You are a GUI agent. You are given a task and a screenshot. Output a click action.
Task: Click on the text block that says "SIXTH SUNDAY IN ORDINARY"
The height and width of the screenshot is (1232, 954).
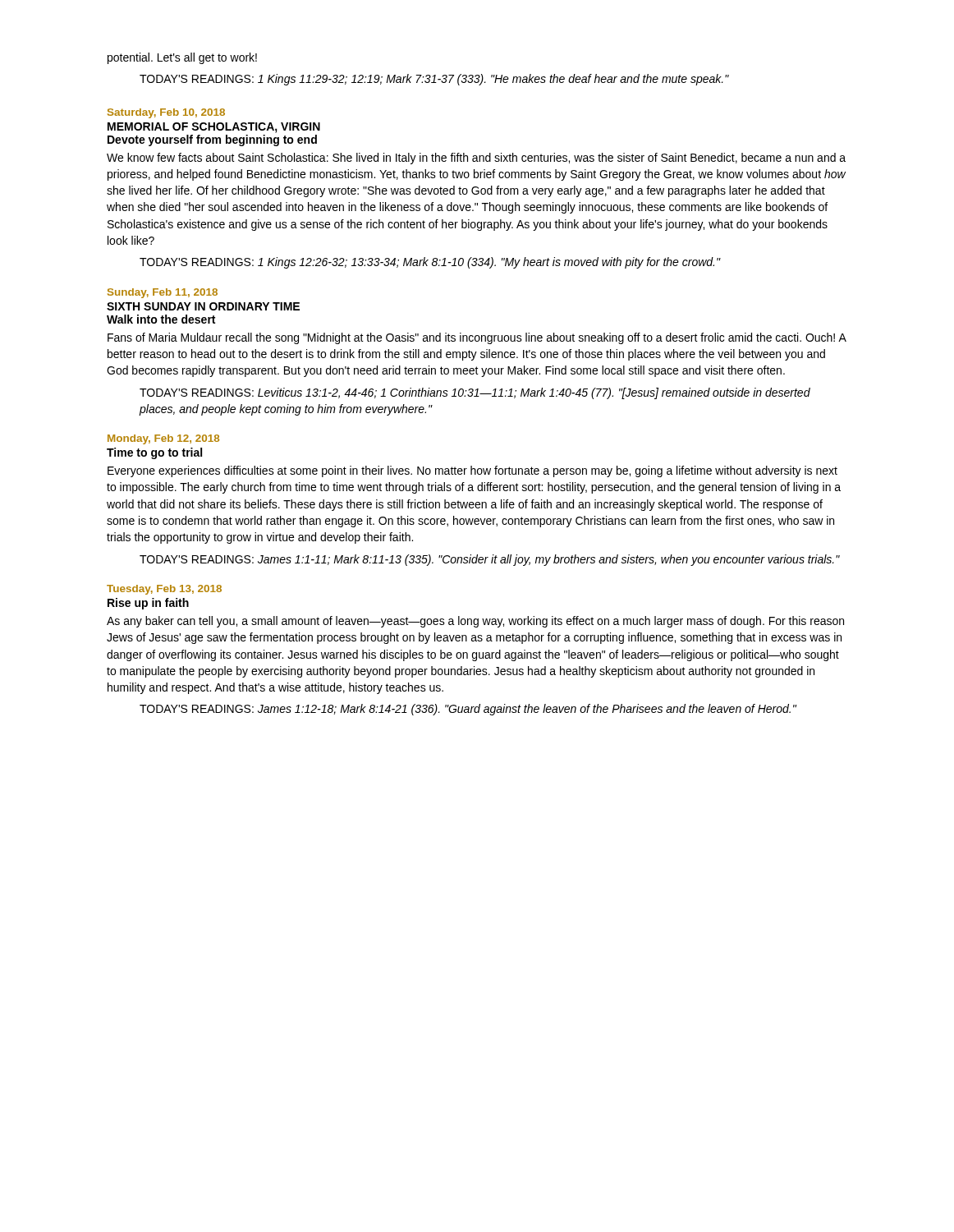[203, 306]
